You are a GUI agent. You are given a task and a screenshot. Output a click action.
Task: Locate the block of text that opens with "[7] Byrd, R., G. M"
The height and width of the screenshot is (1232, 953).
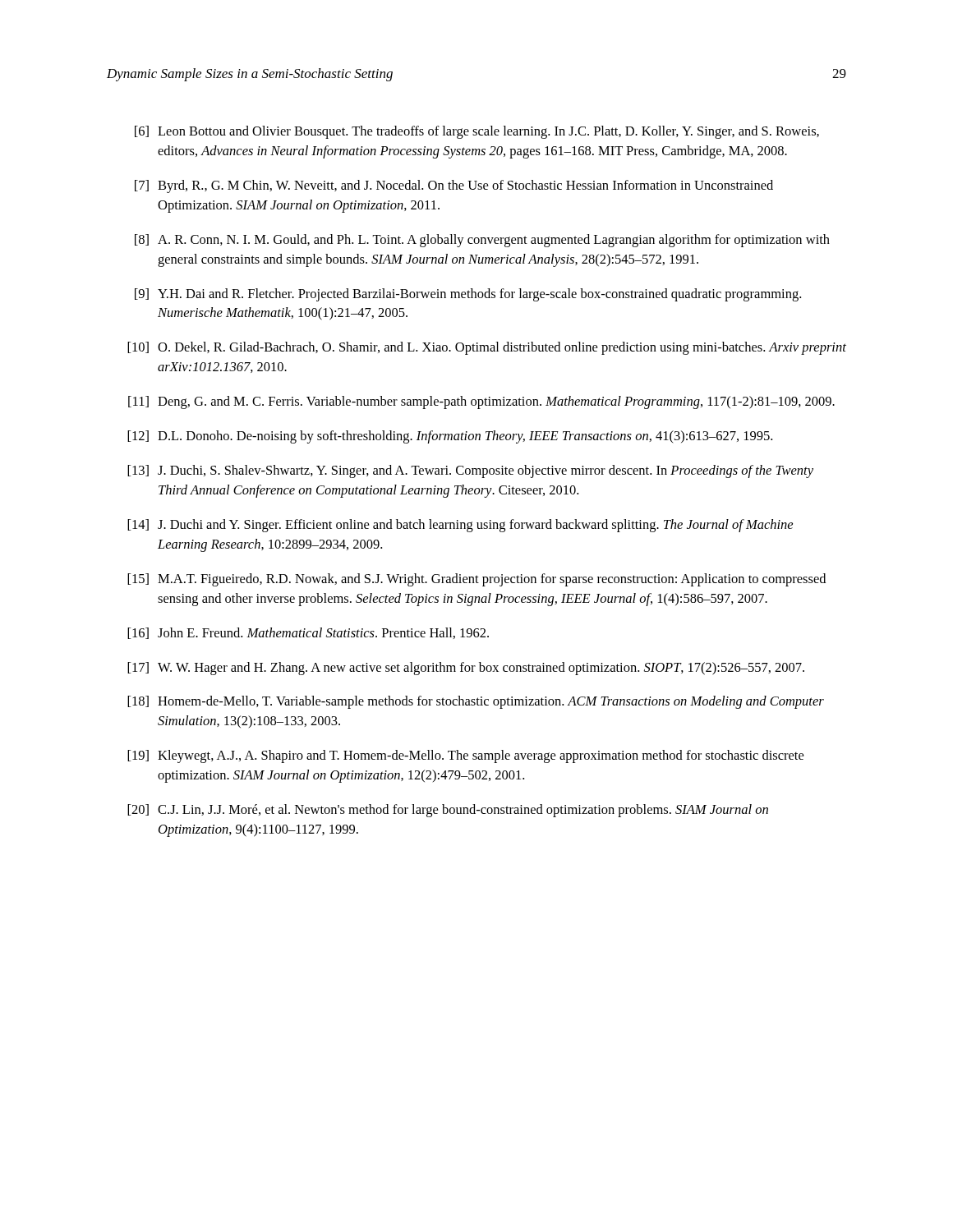point(476,195)
